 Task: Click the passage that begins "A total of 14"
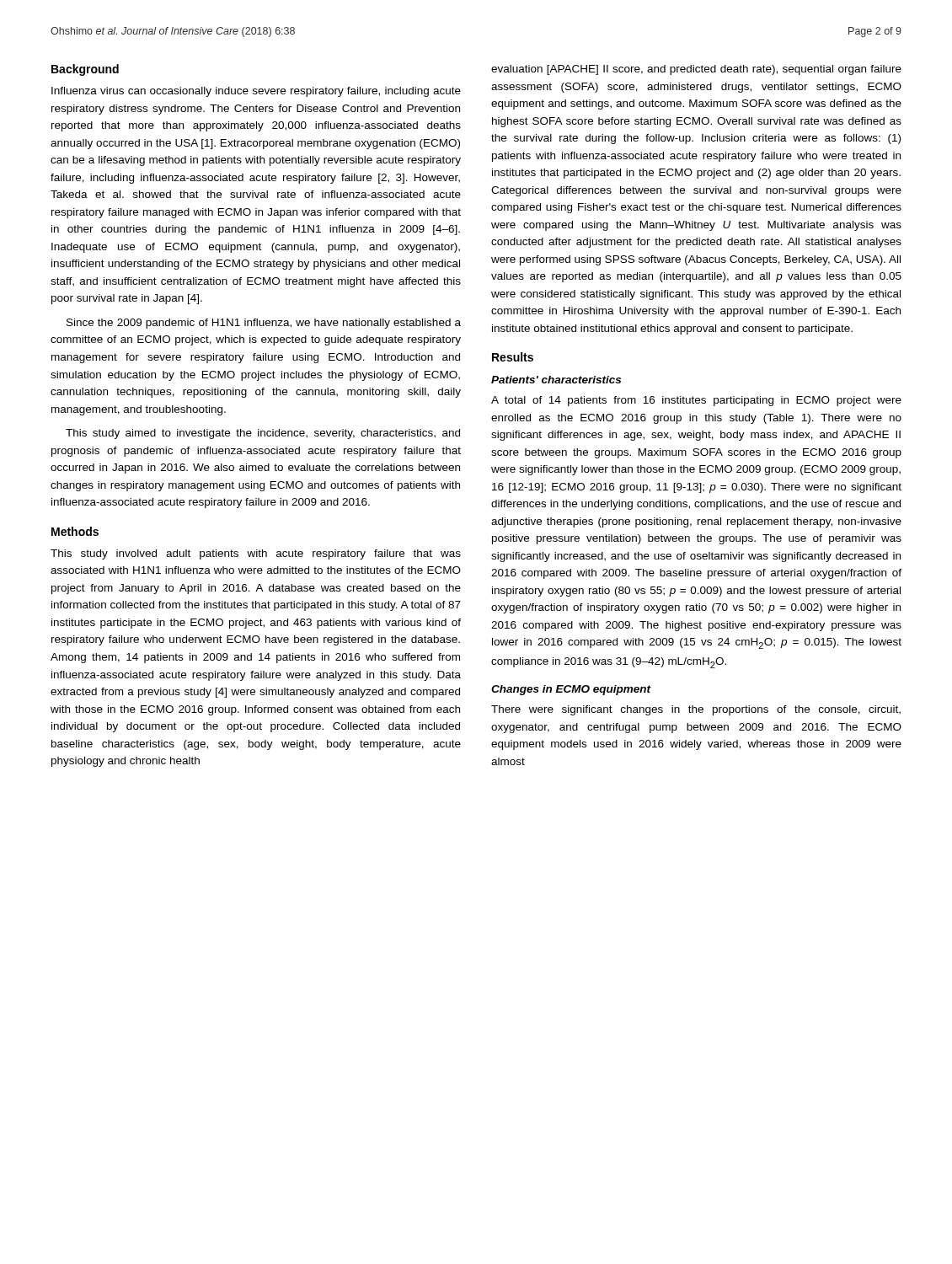click(696, 532)
